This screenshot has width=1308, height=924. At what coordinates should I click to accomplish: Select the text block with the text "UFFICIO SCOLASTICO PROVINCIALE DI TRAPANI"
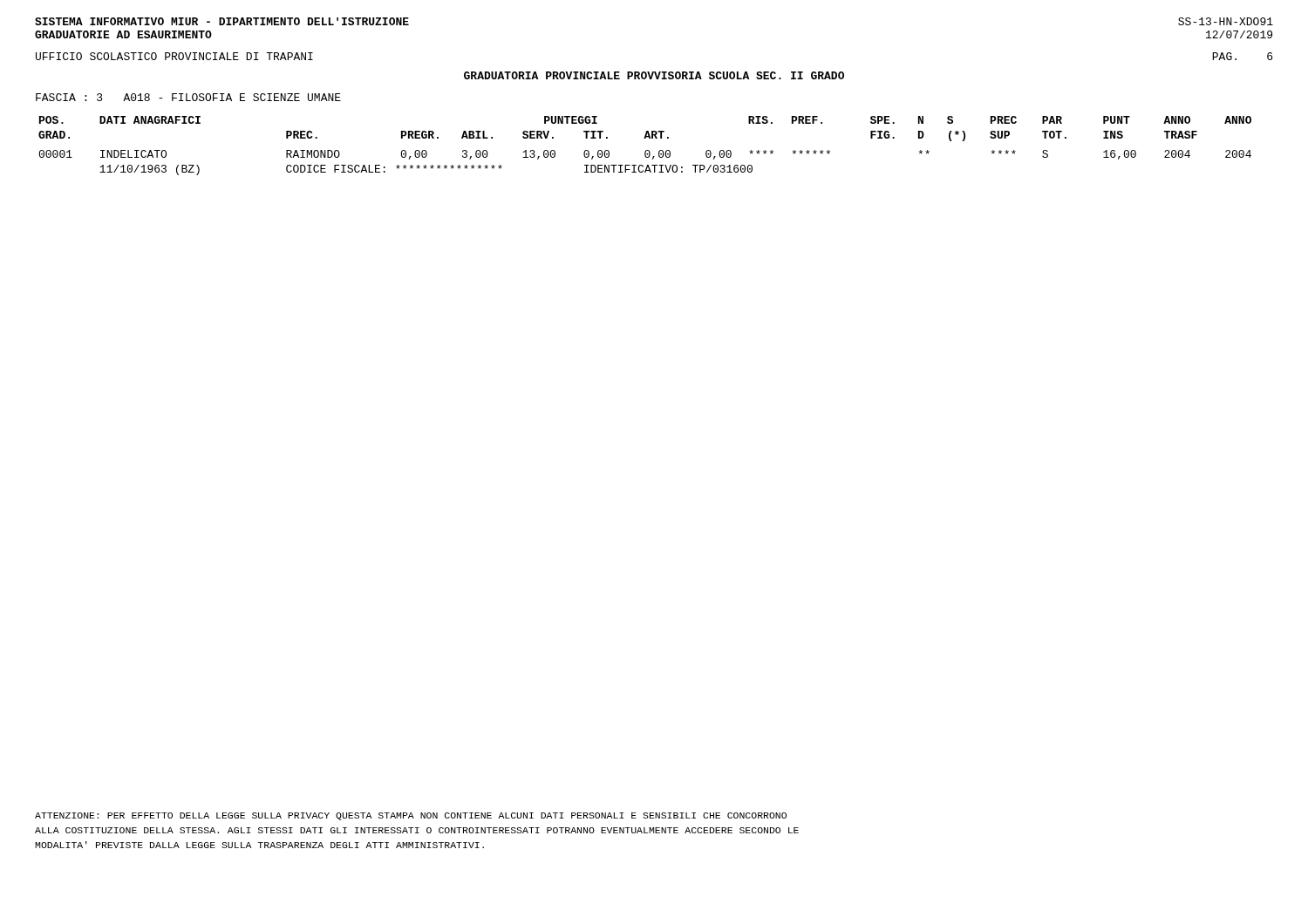point(174,56)
